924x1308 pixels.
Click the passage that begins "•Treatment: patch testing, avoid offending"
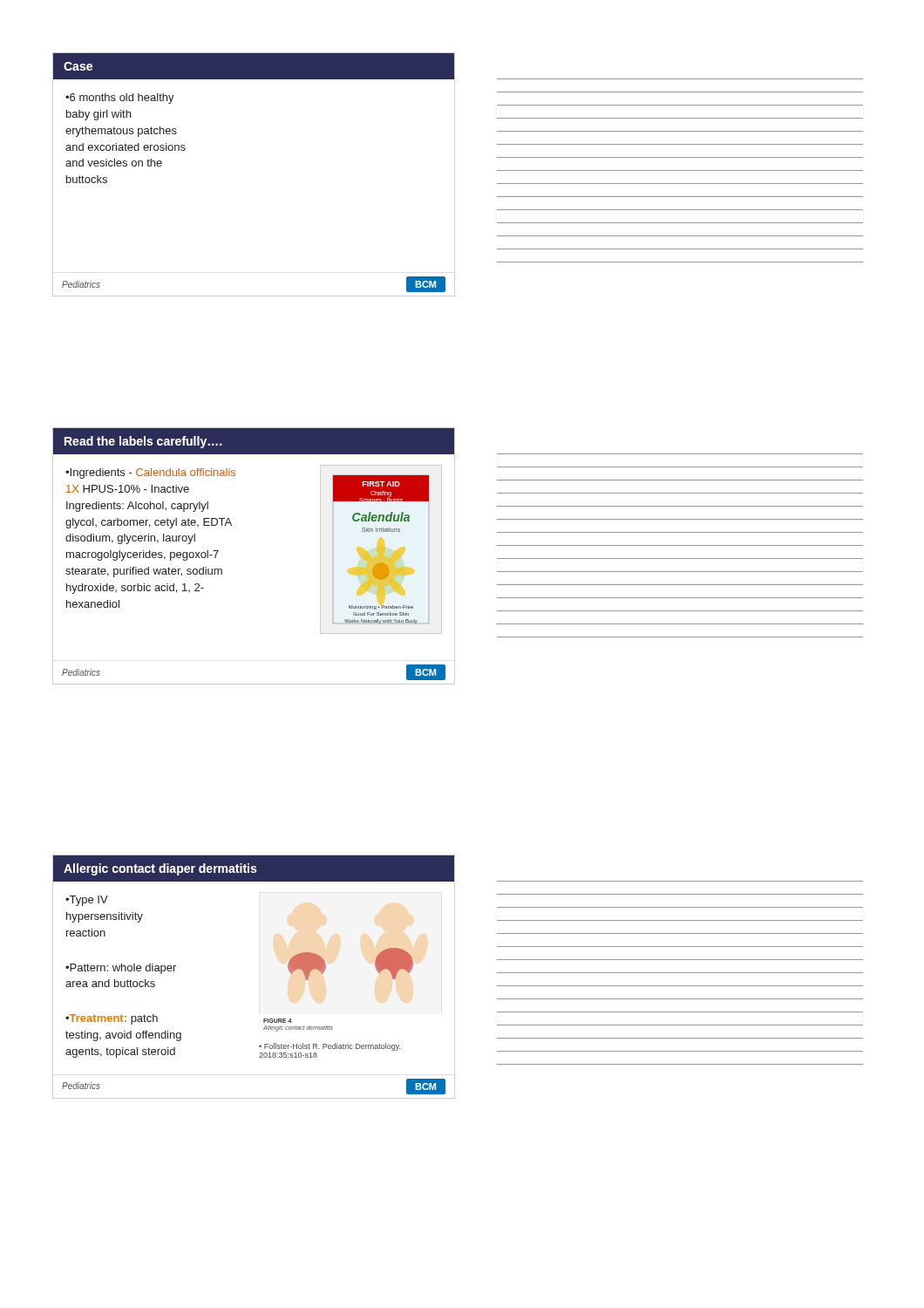(124, 1035)
